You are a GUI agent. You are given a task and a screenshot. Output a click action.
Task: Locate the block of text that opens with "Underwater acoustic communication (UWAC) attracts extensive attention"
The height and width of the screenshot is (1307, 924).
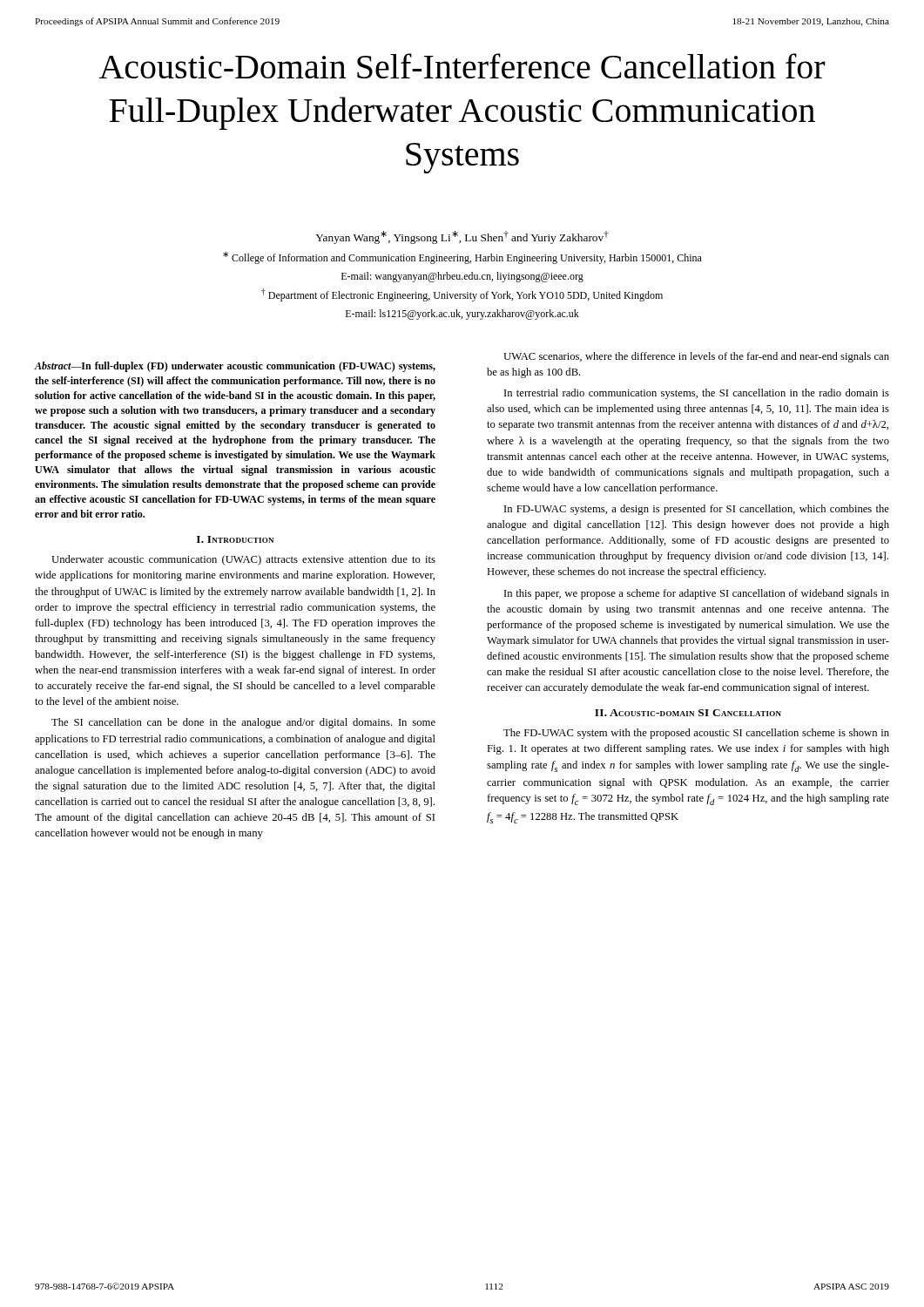[x=235, y=696]
